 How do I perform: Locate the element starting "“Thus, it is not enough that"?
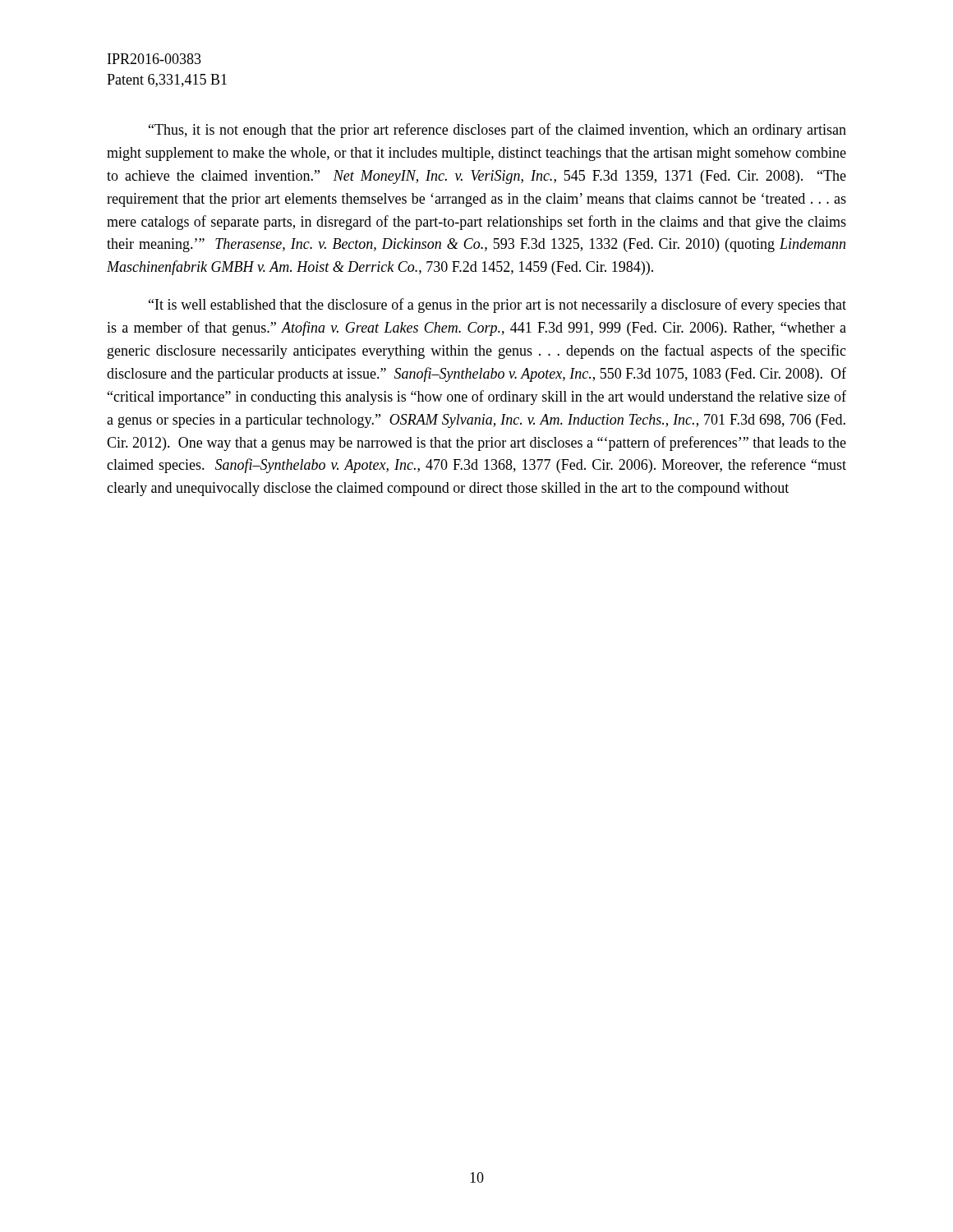click(x=476, y=199)
